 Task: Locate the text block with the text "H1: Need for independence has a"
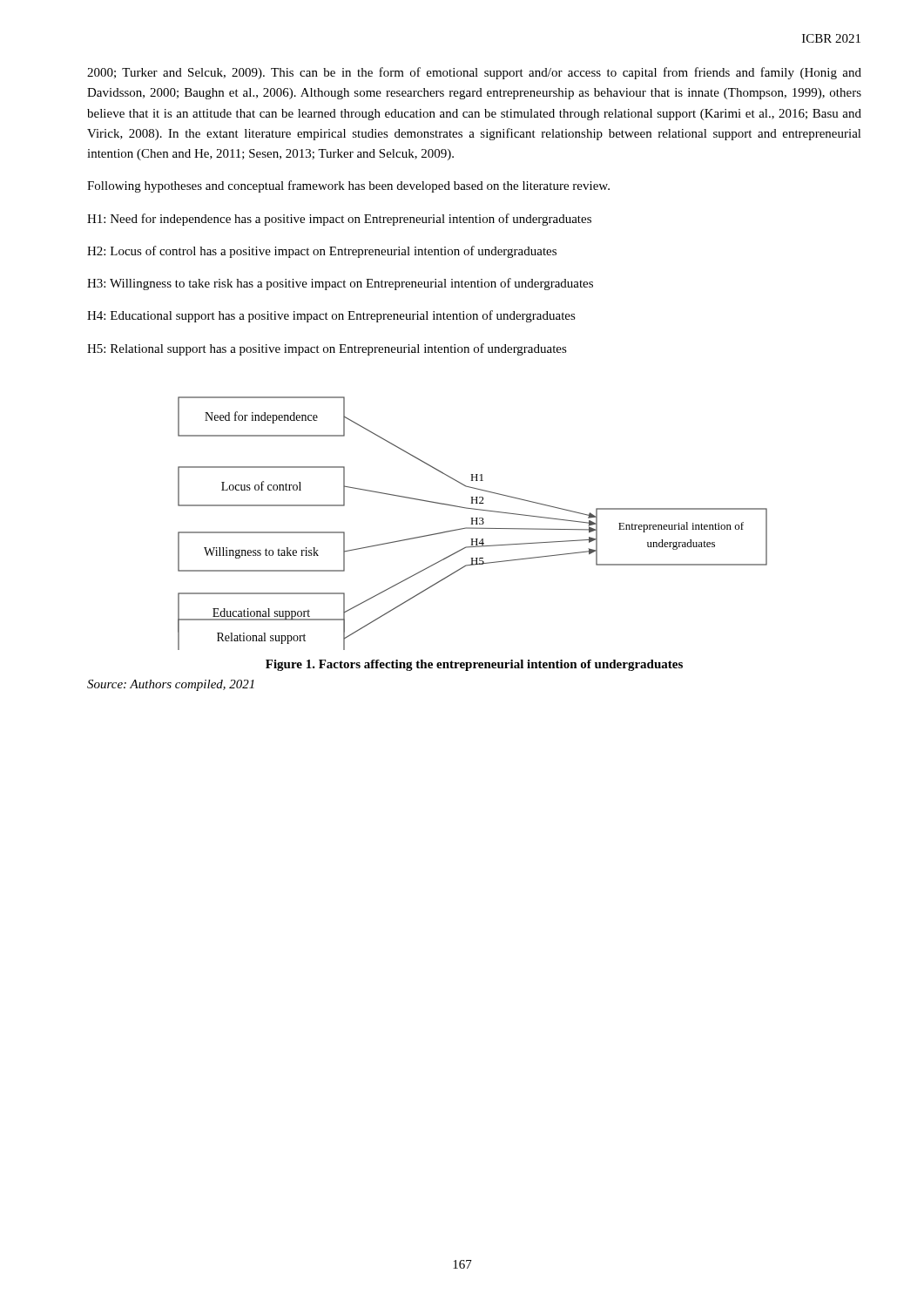click(x=339, y=218)
